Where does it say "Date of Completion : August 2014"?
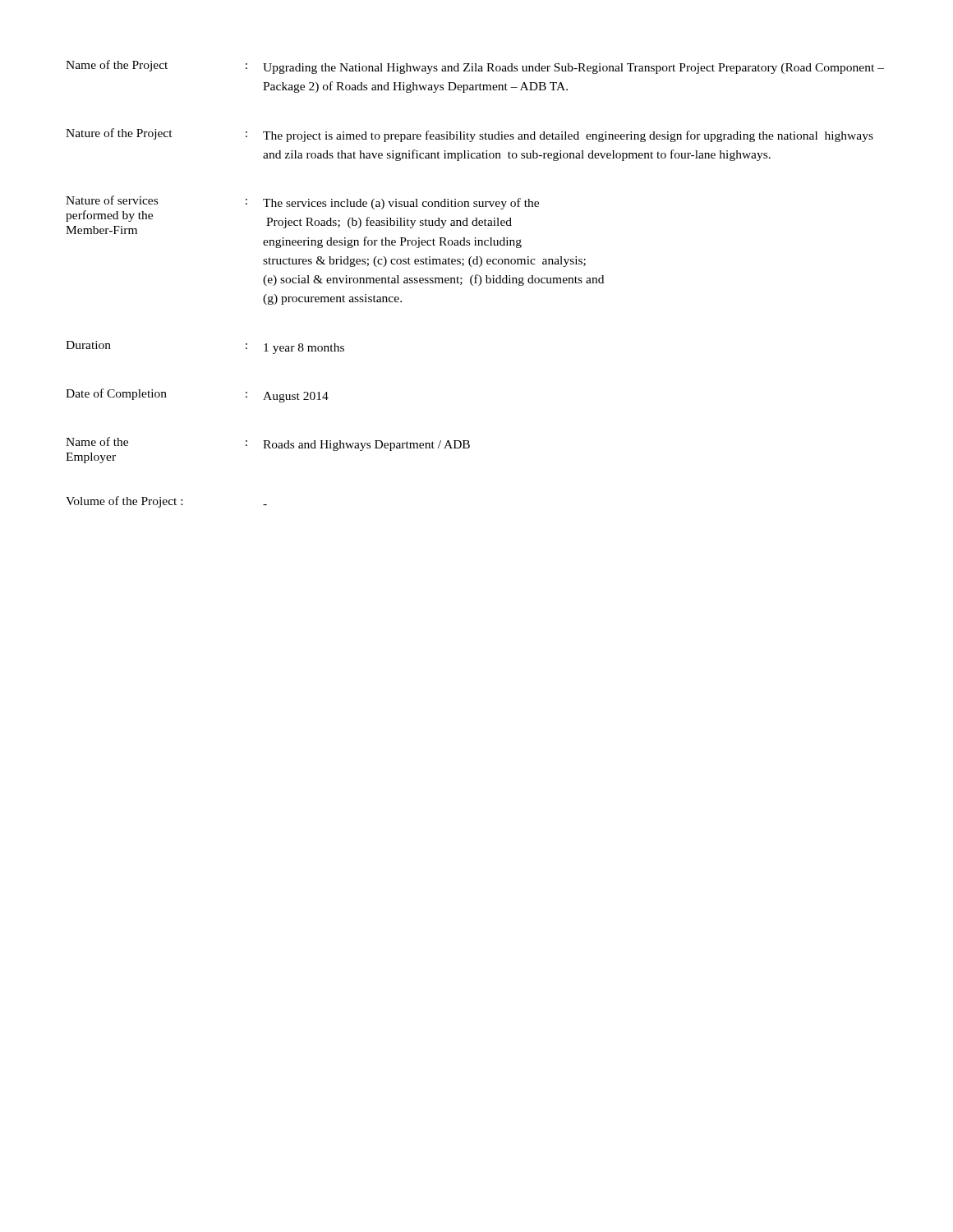The width and height of the screenshot is (953, 1232). 110,396
